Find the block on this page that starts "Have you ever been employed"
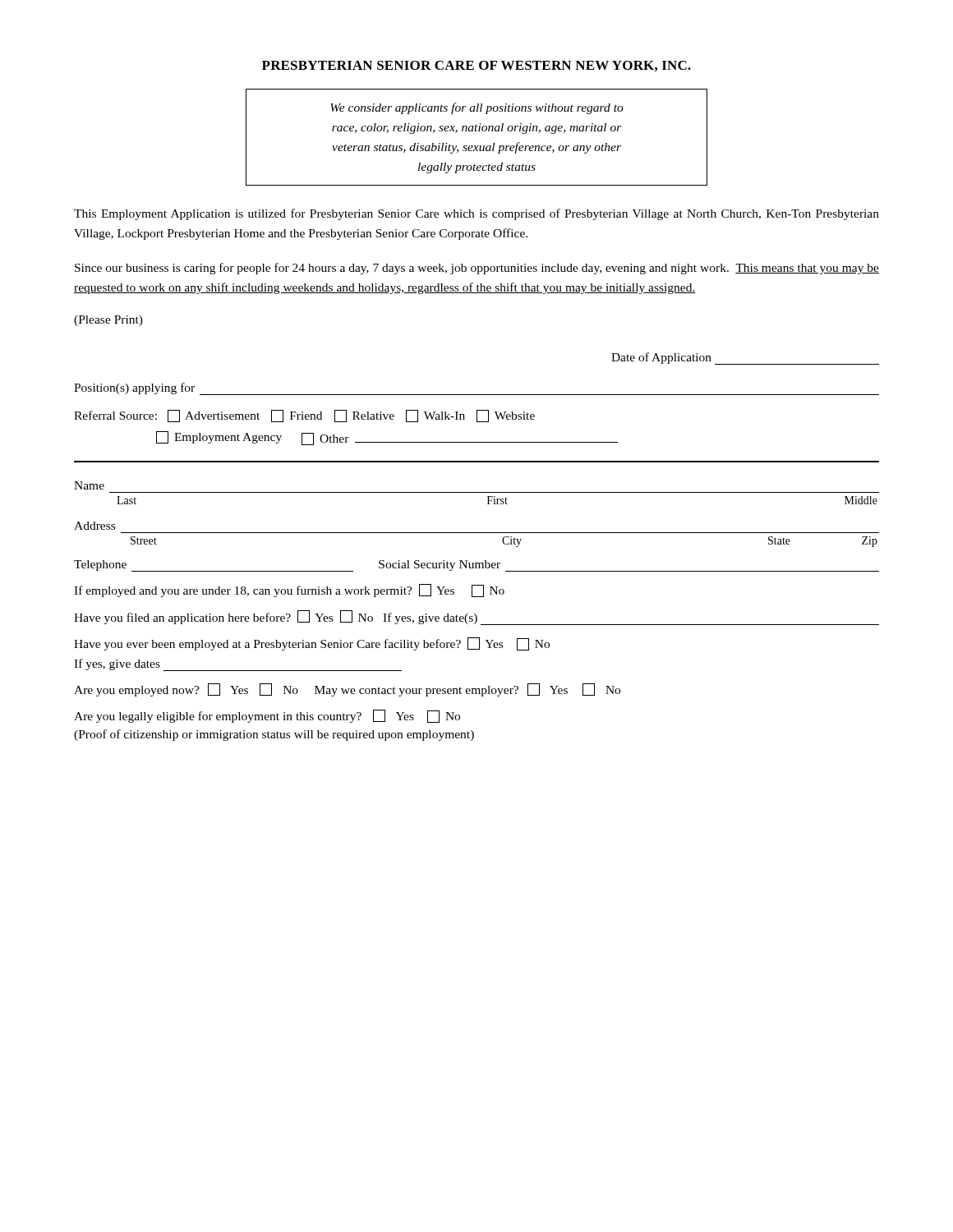Screen dimensions: 1232x953 tap(476, 654)
